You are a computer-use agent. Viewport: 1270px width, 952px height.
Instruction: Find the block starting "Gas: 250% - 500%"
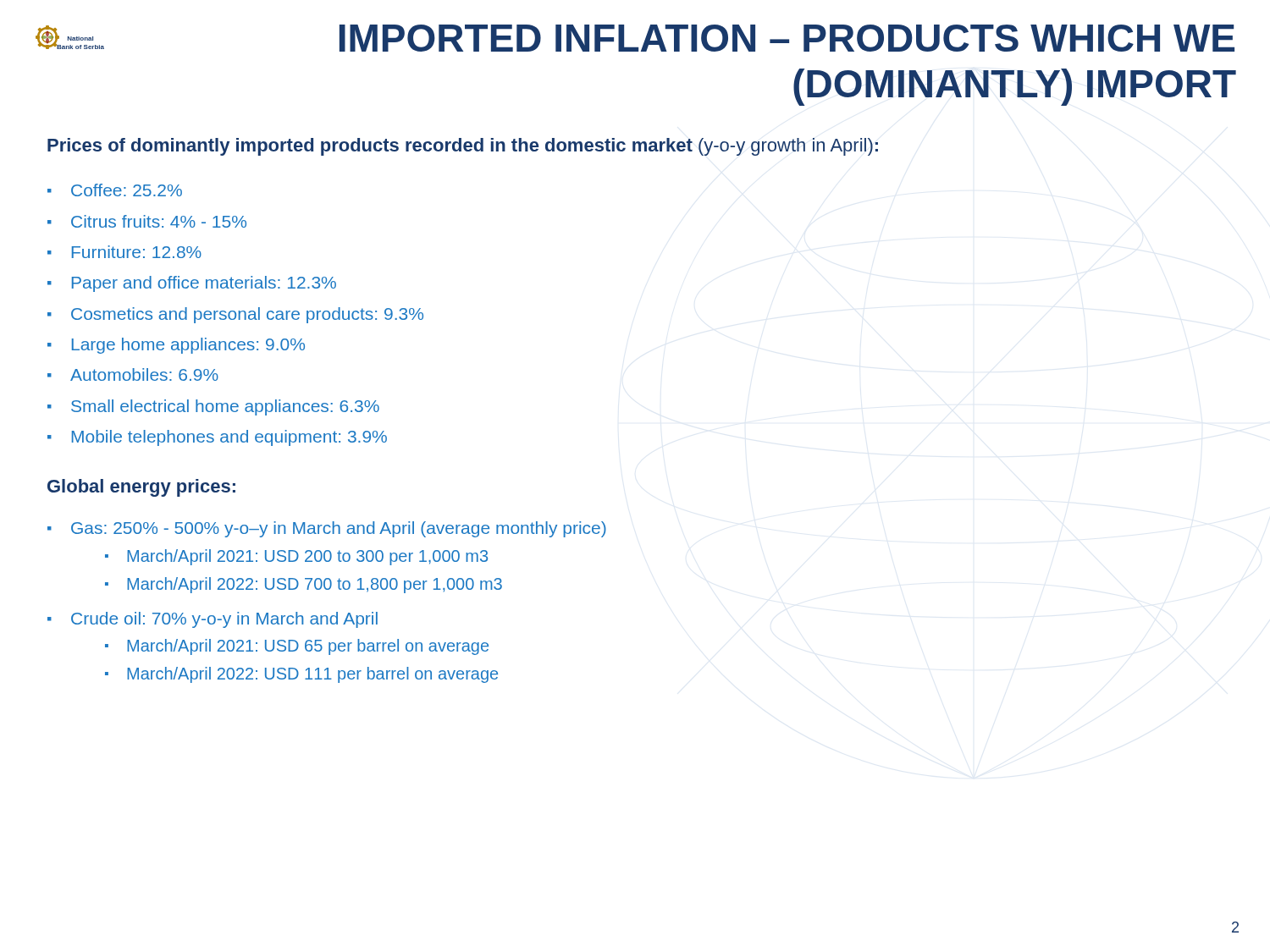[339, 529]
